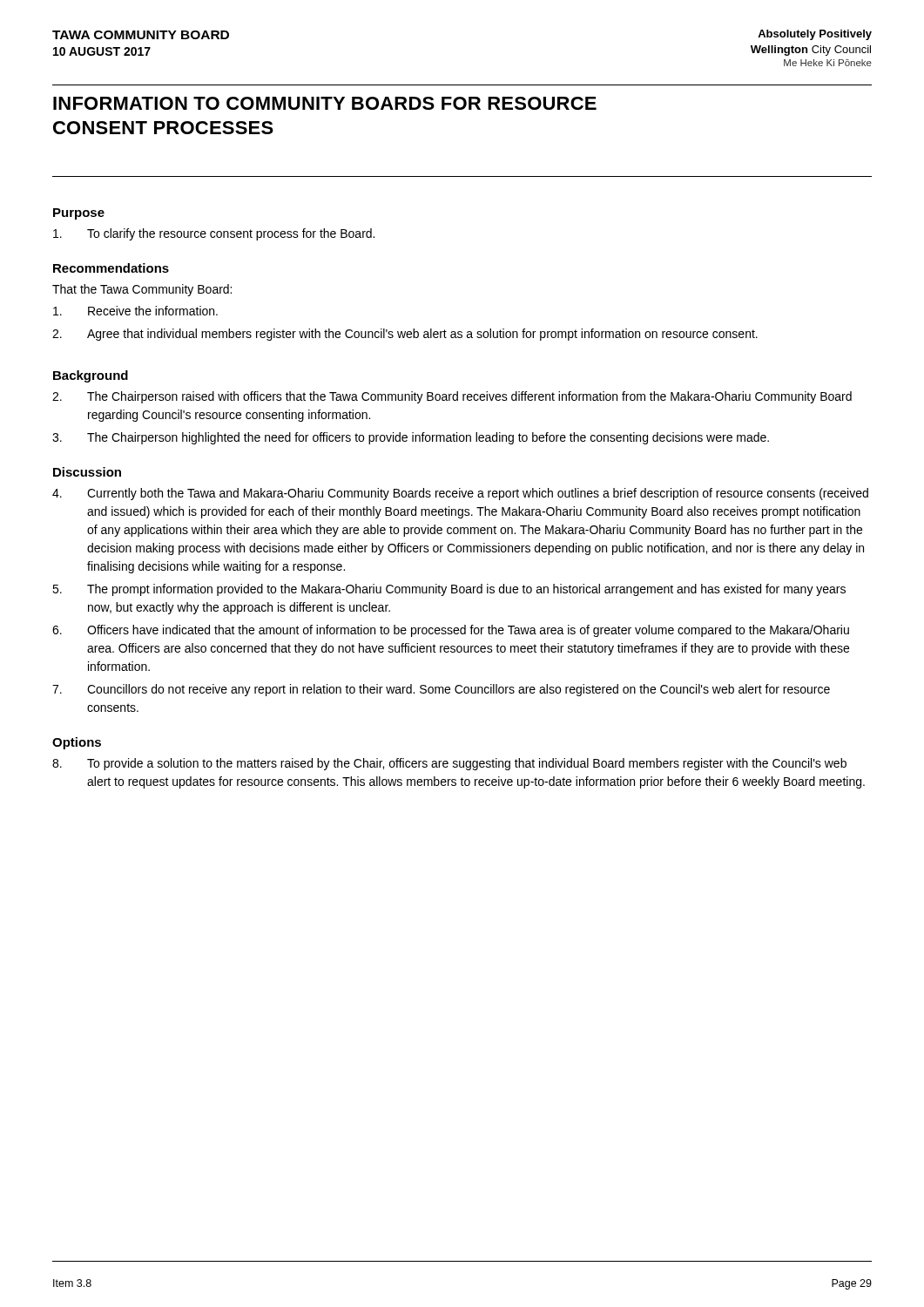Navigate to the text block starting "Receive the information."

tap(135, 311)
